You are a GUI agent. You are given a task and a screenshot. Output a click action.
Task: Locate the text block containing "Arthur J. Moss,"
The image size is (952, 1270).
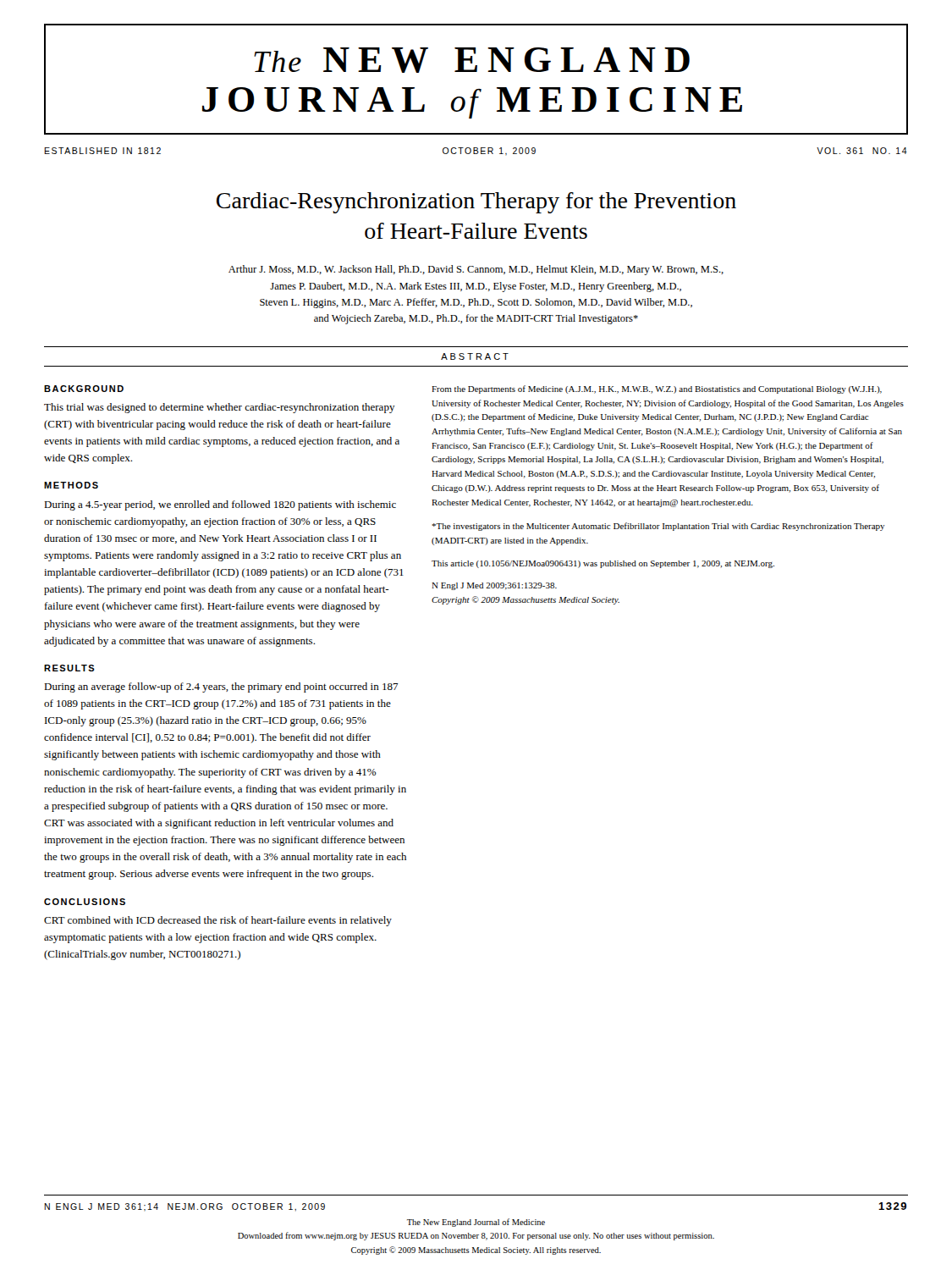476,294
